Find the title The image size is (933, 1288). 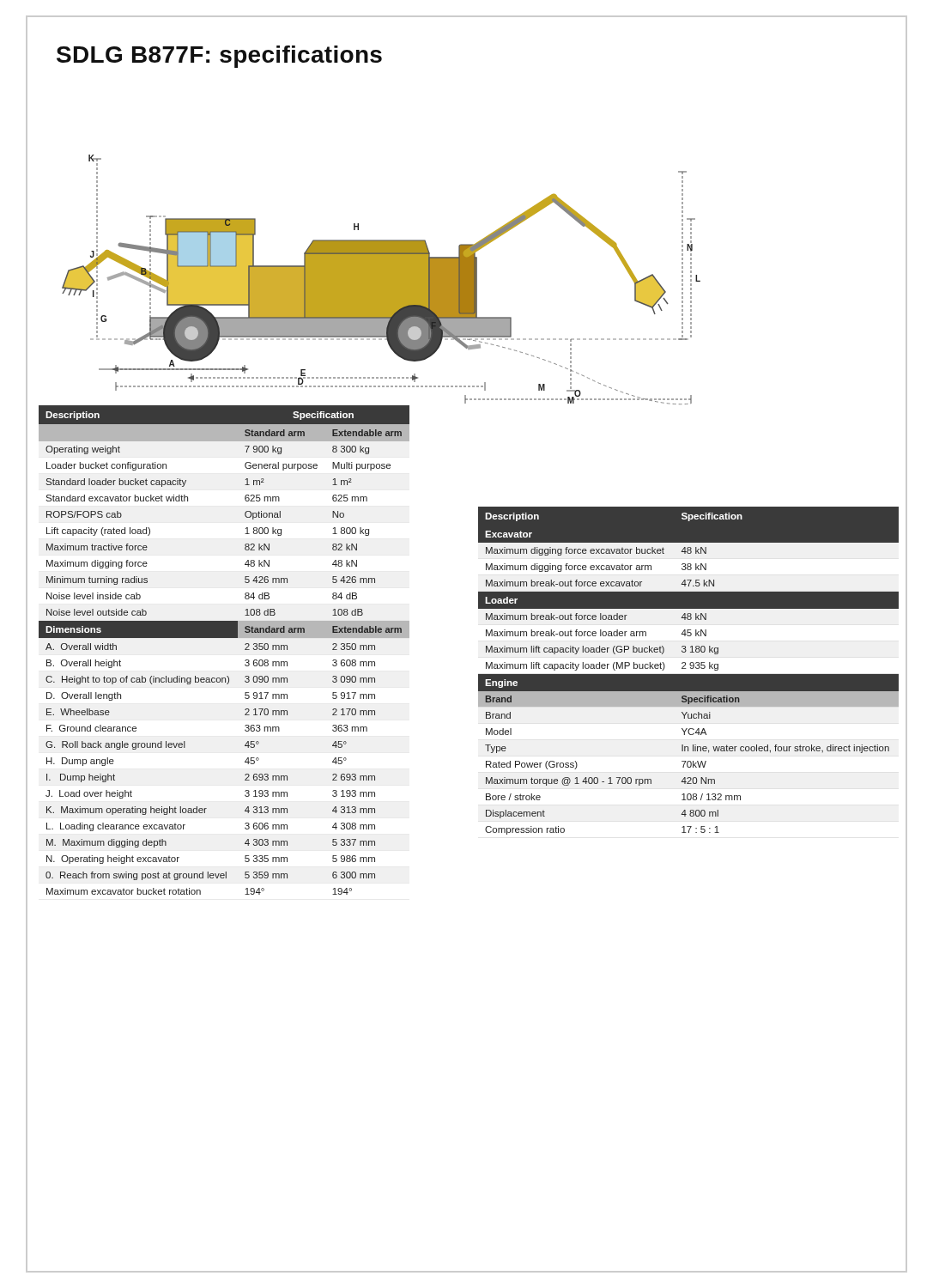click(219, 55)
